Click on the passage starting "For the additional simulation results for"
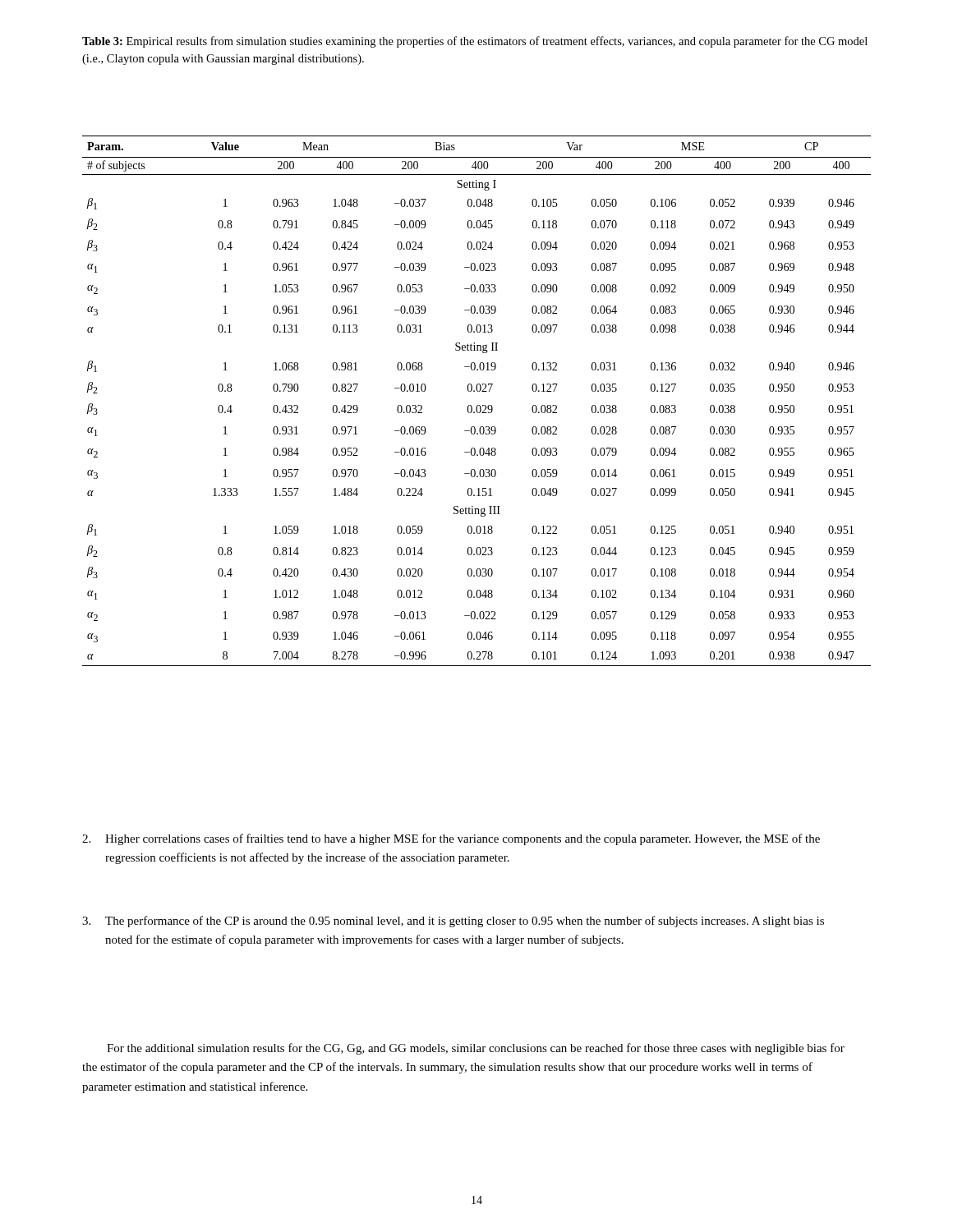Viewport: 953px width, 1232px height. (463, 1067)
